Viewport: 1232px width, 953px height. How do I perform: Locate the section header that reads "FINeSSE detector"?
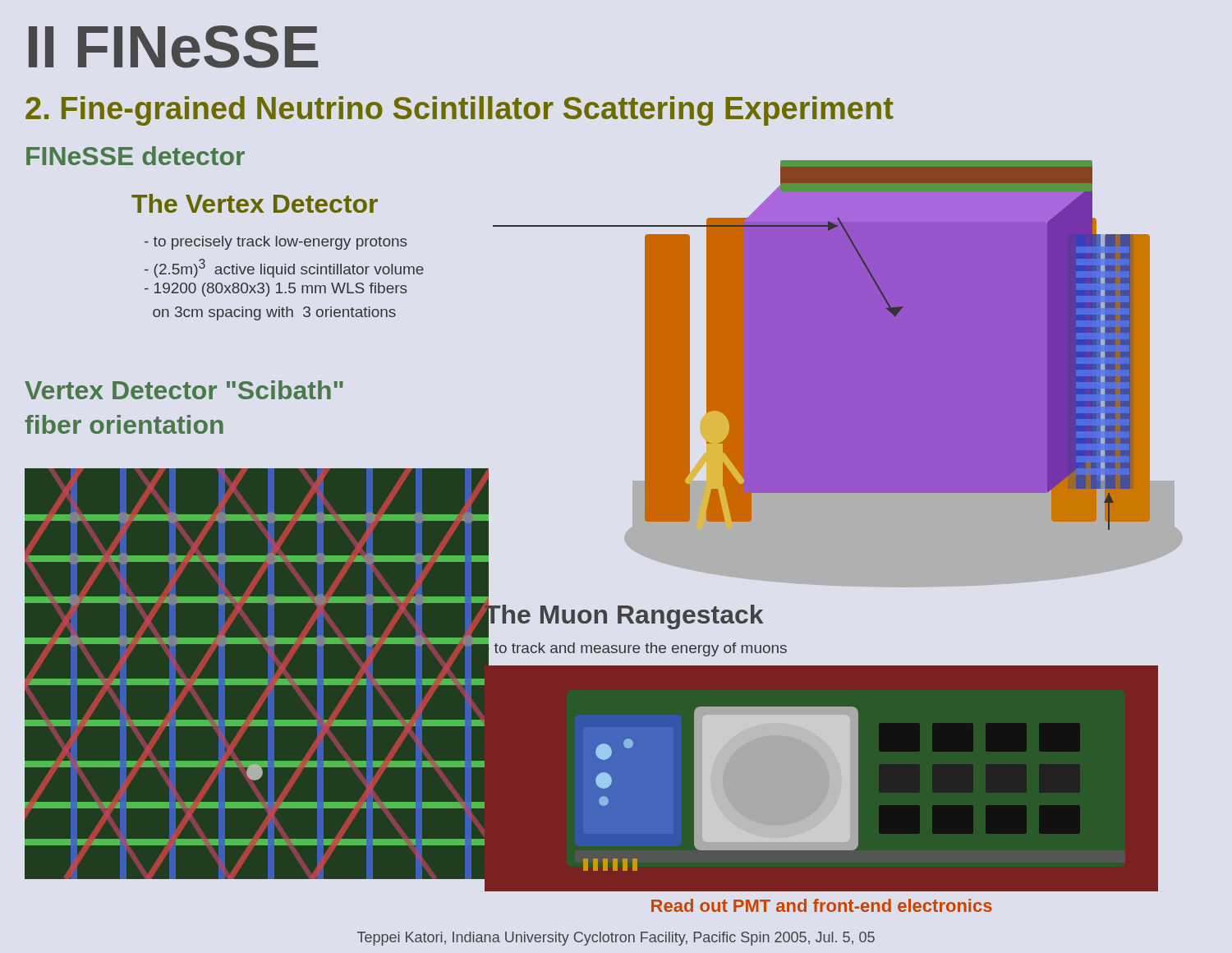click(x=135, y=156)
